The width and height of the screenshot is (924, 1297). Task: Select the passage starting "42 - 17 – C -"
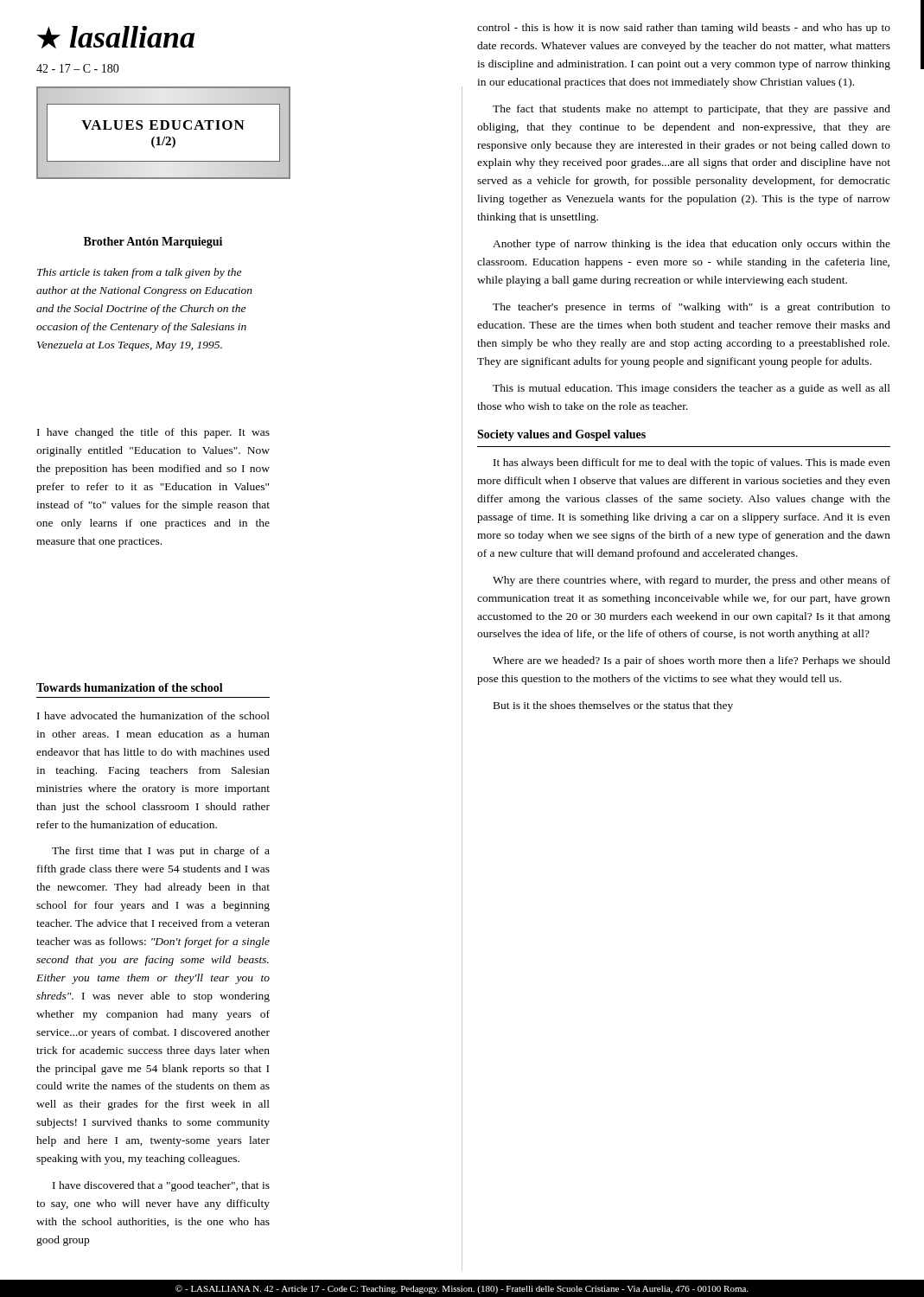coord(78,69)
